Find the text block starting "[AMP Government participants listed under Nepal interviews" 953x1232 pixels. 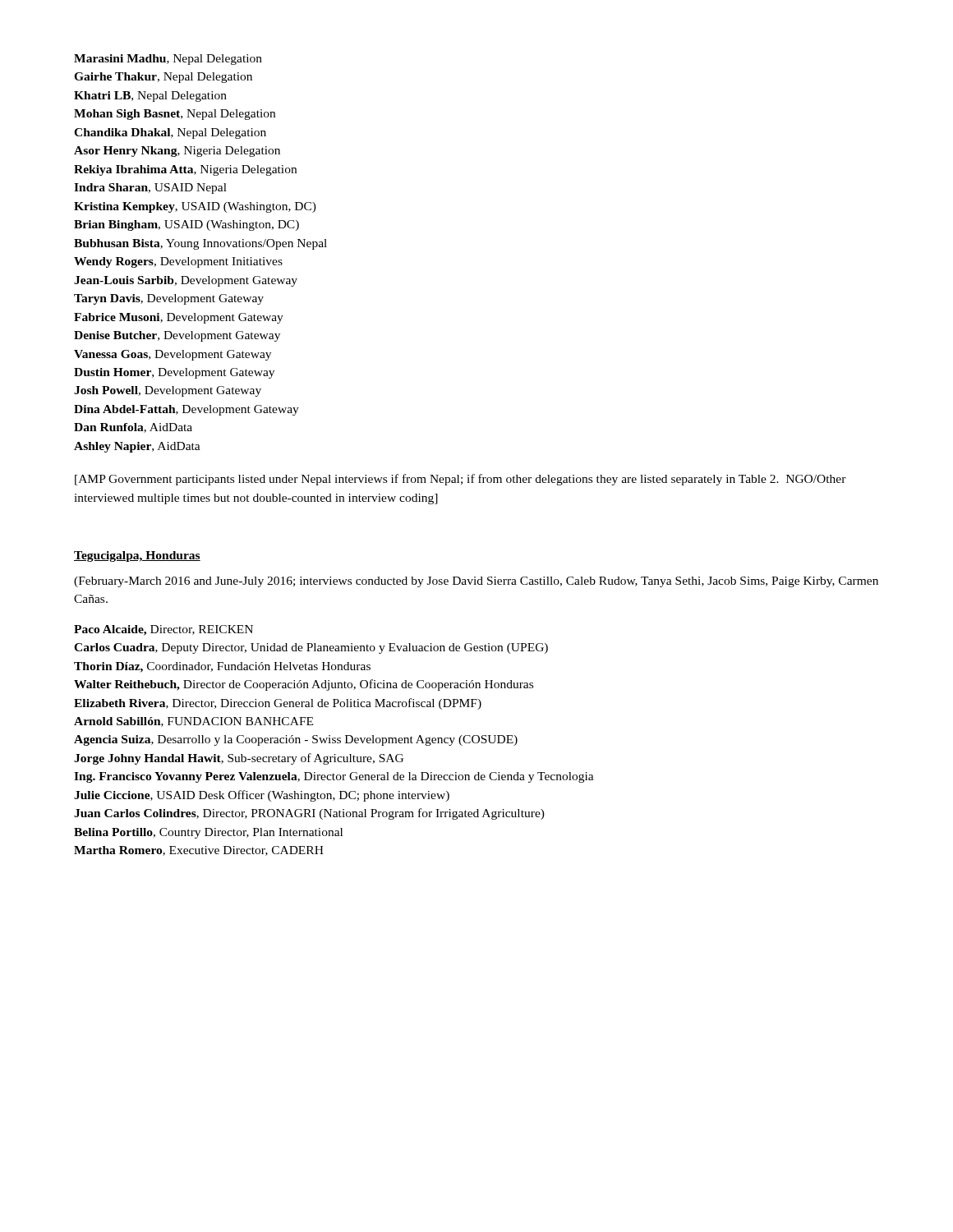point(460,488)
